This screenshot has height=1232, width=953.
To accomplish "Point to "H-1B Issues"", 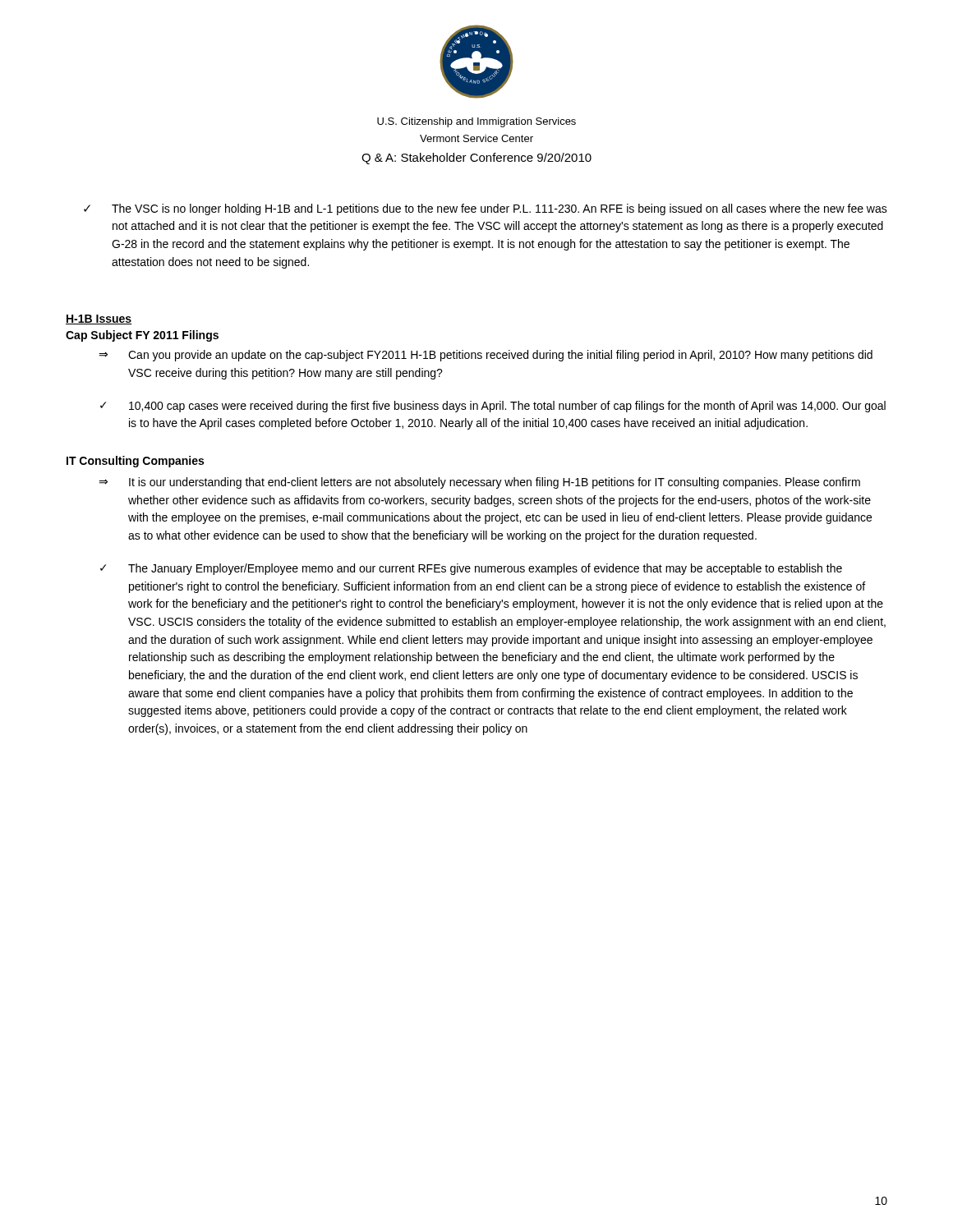I will point(99,319).
